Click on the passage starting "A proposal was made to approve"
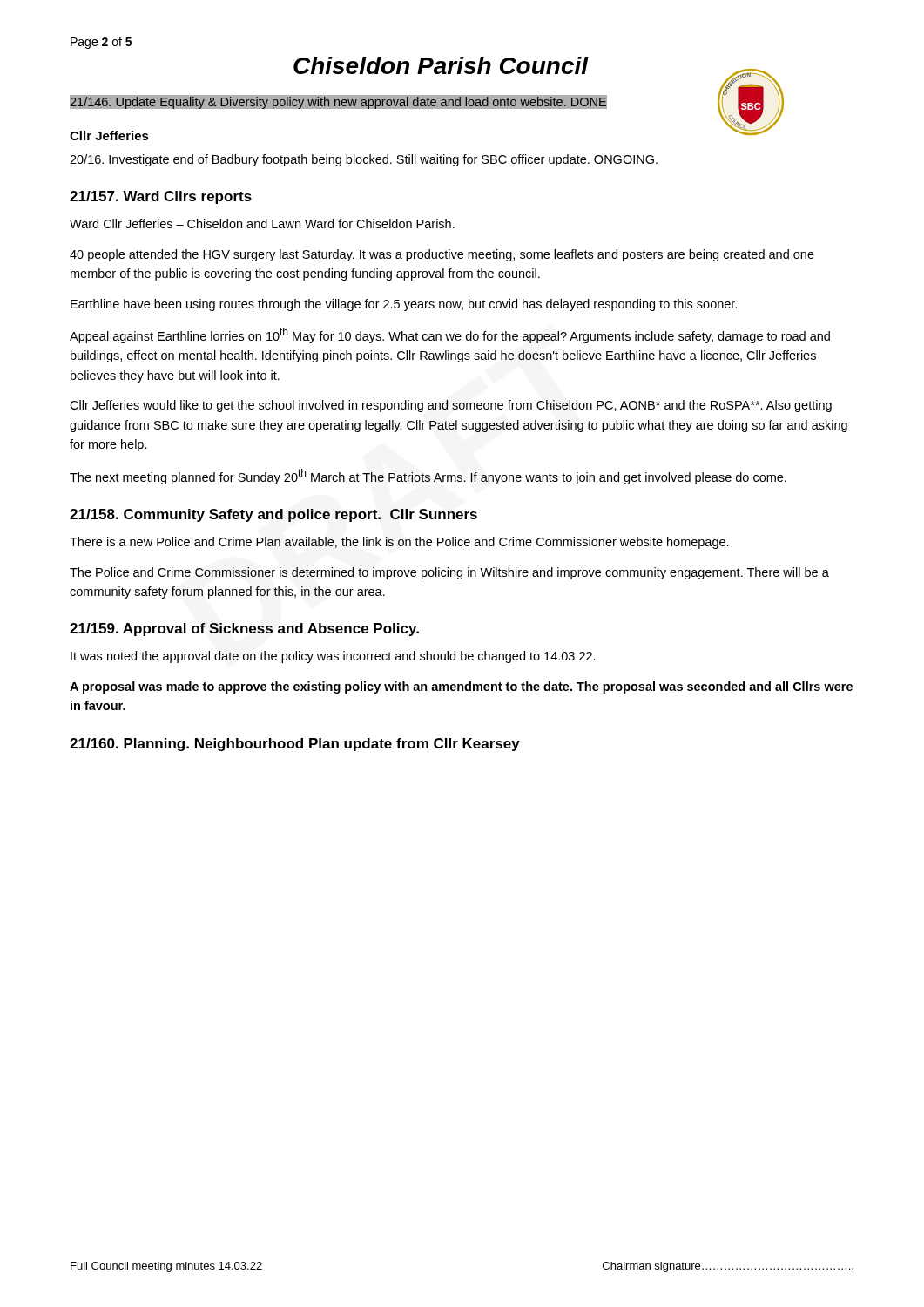The width and height of the screenshot is (924, 1307). point(461,696)
